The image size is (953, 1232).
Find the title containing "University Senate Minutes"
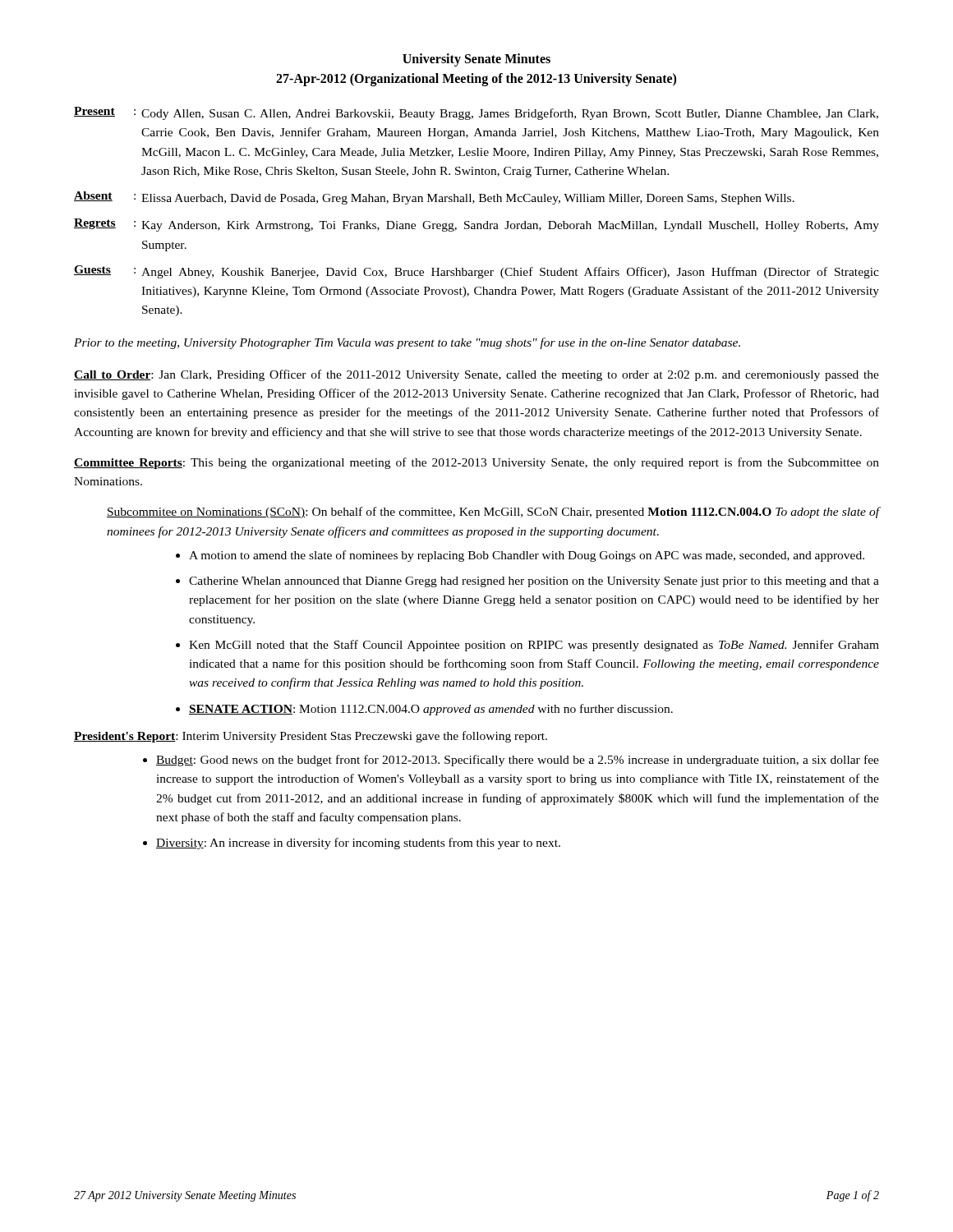tap(476, 69)
